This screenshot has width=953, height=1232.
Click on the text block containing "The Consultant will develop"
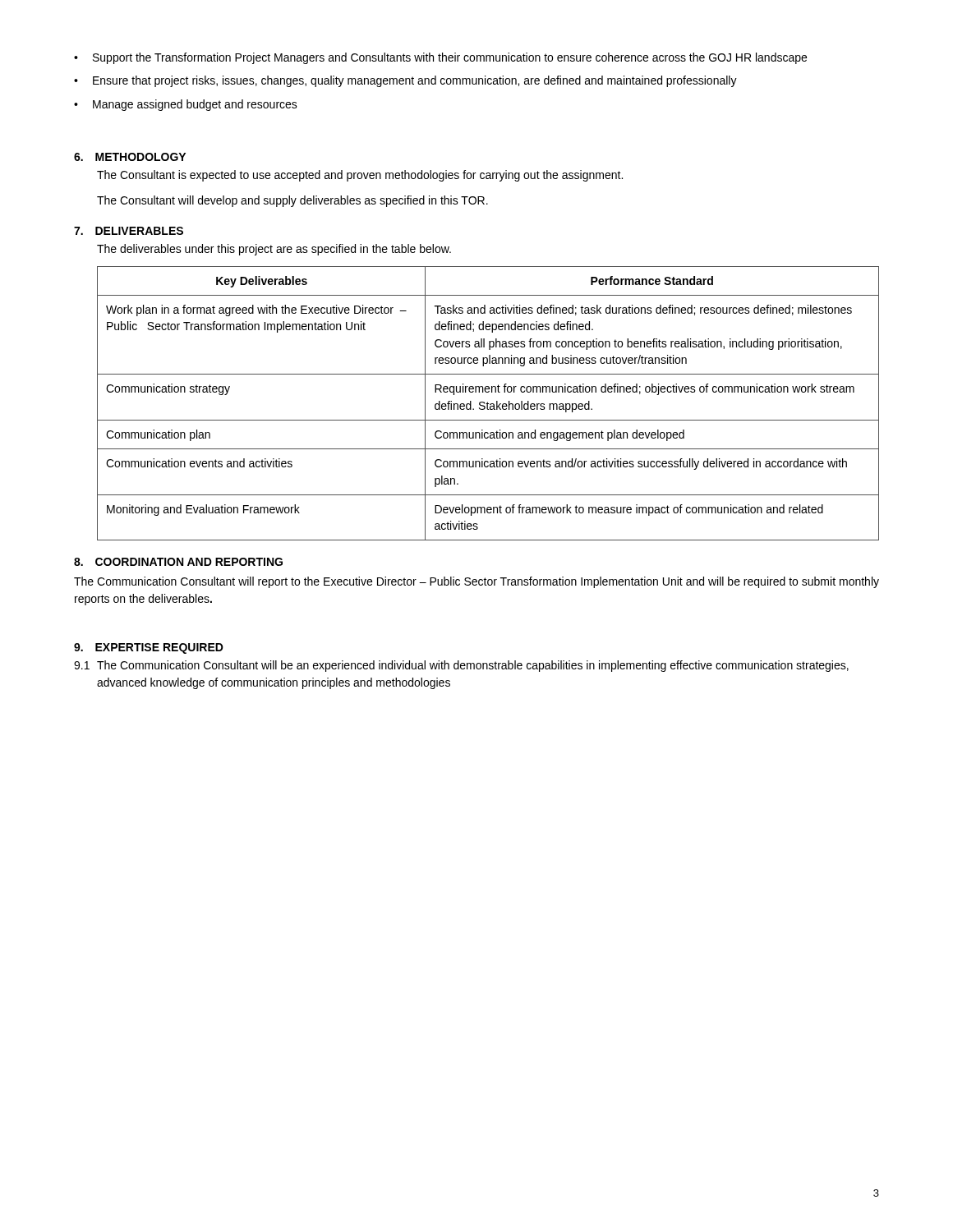tap(293, 200)
